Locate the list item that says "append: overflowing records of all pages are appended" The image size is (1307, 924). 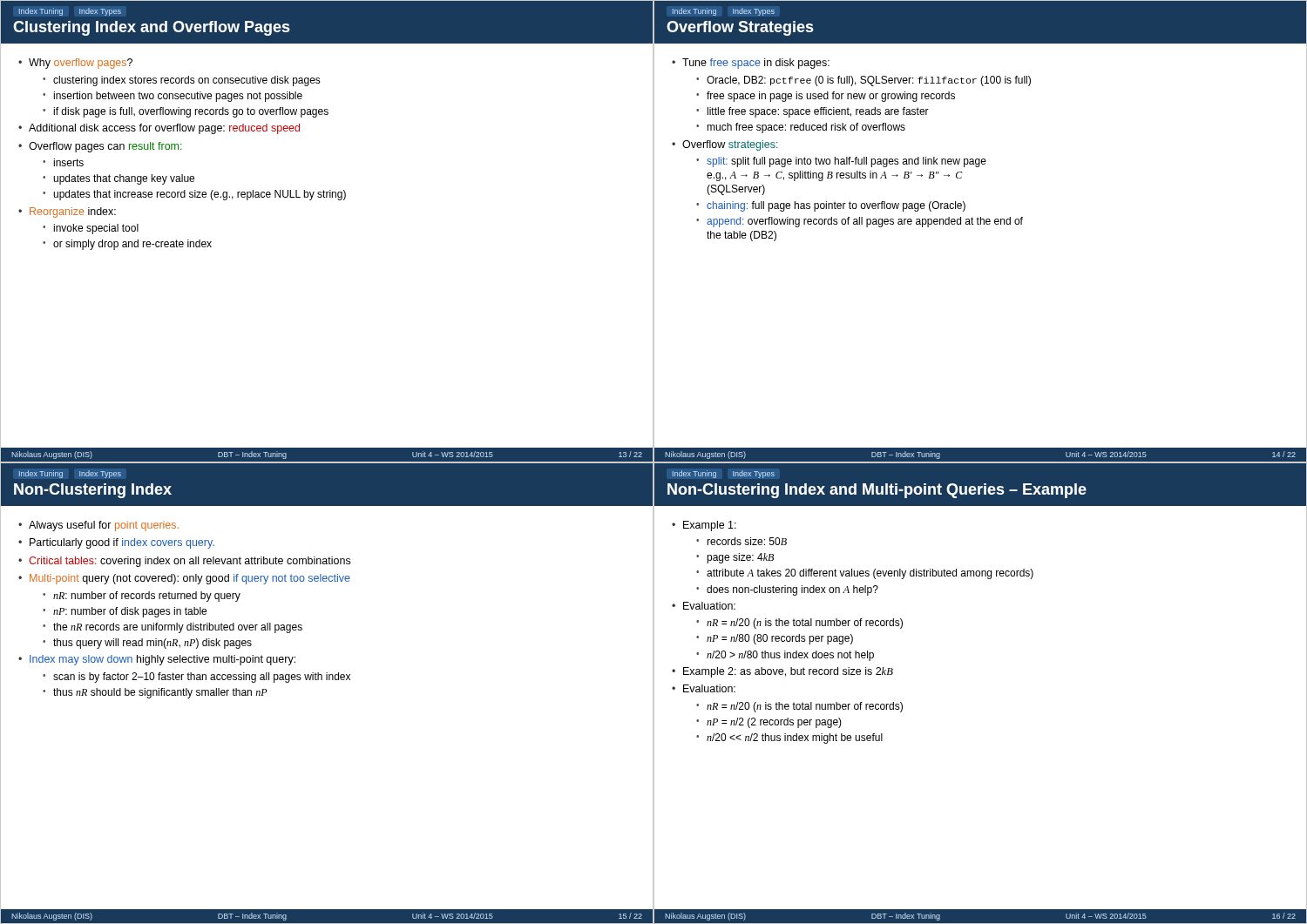click(865, 228)
